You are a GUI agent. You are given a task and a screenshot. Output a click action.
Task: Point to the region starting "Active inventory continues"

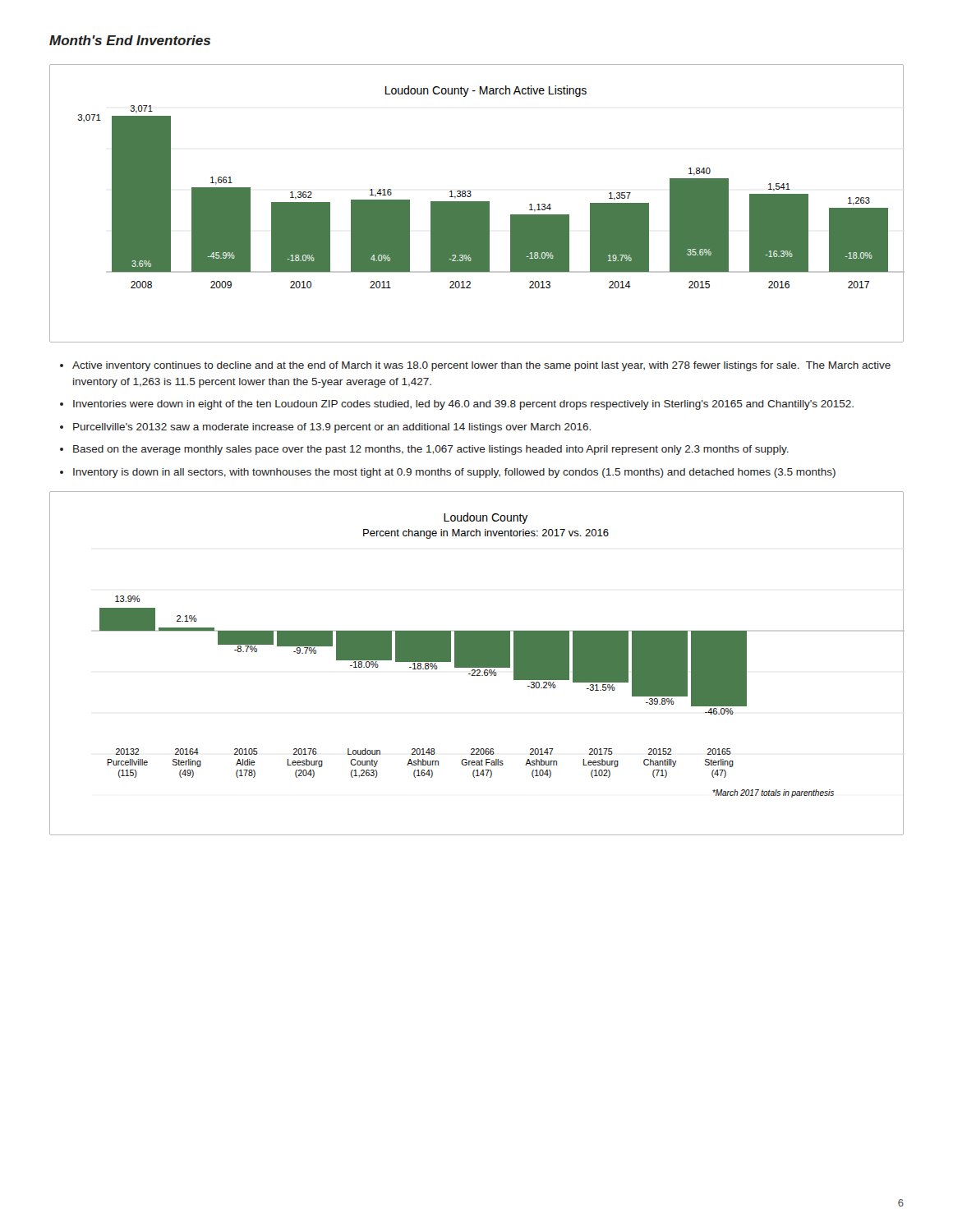482,373
